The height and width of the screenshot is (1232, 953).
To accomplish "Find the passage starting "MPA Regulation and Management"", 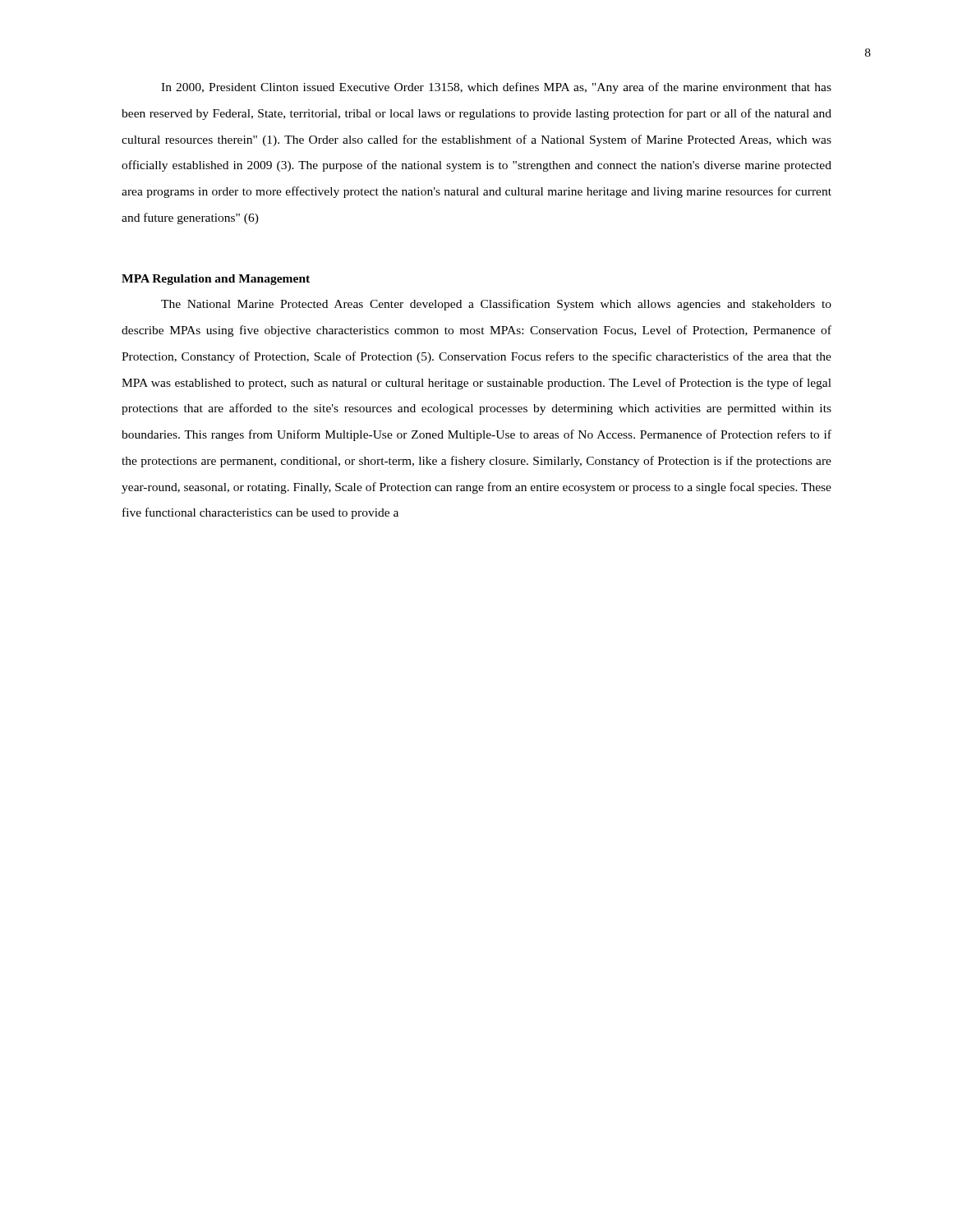I will tap(216, 278).
